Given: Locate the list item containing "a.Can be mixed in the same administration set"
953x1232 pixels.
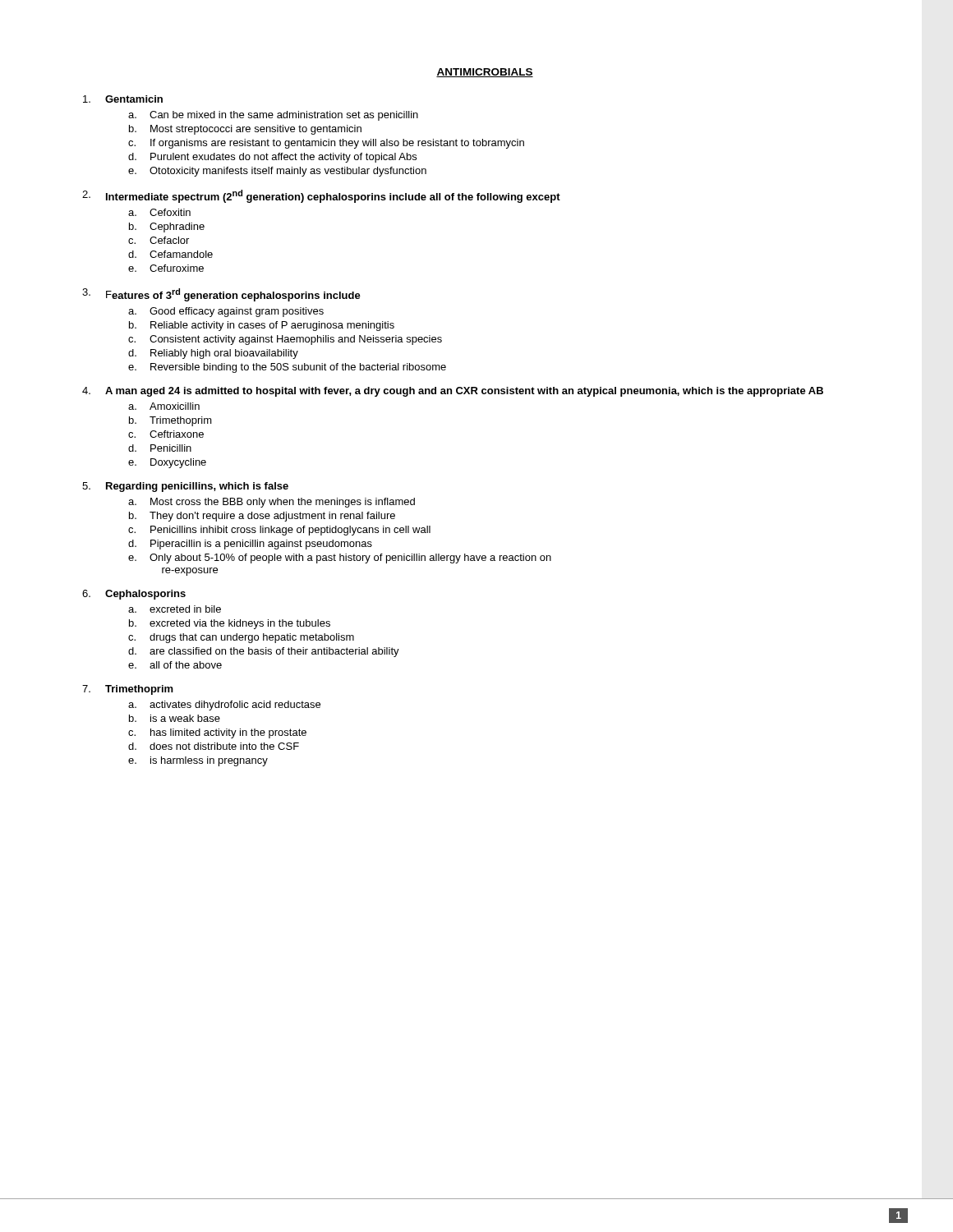Looking at the screenshot, I should tap(273, 116).
